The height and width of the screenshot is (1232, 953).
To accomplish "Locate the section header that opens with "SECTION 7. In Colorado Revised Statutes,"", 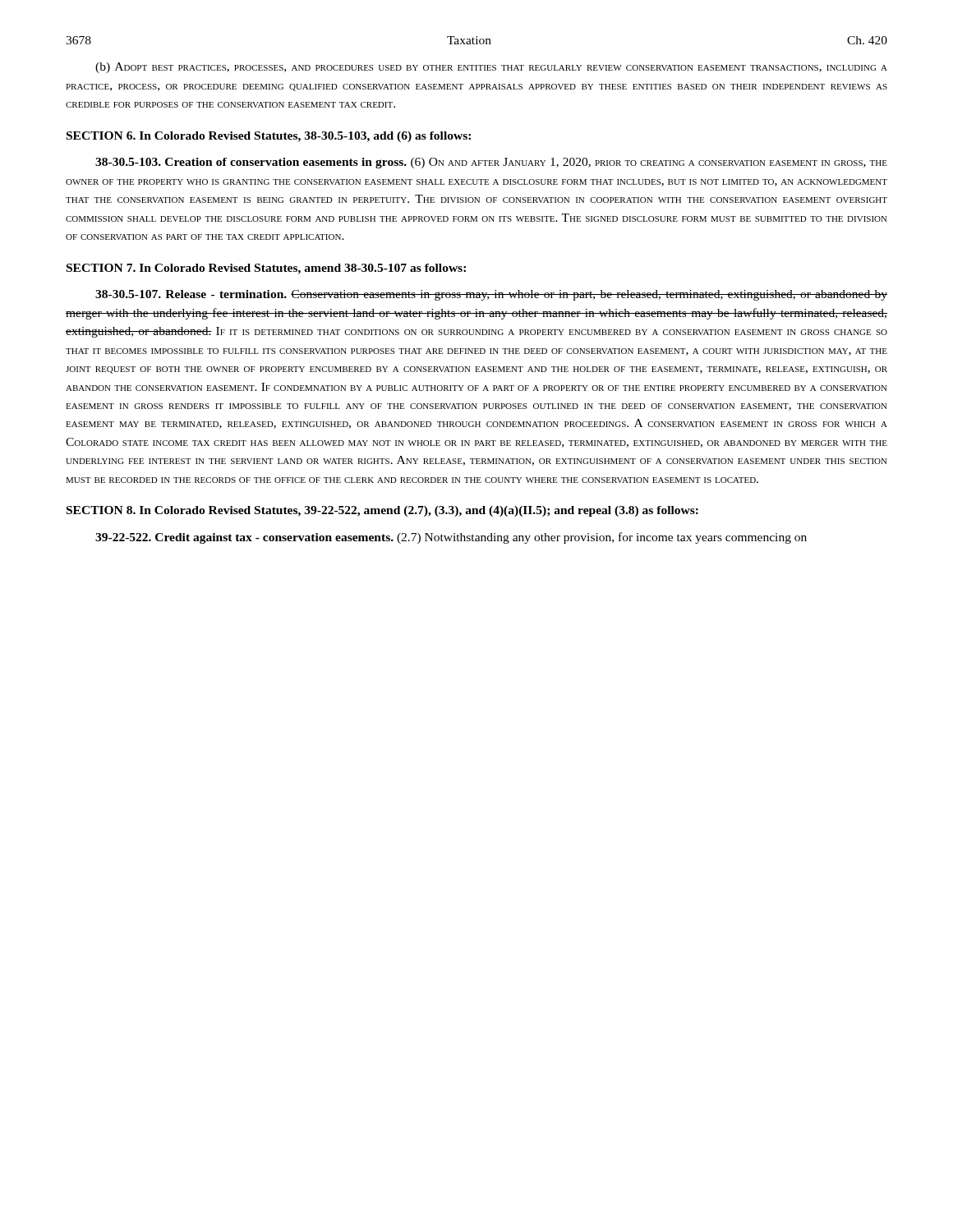I will point(266,267).
